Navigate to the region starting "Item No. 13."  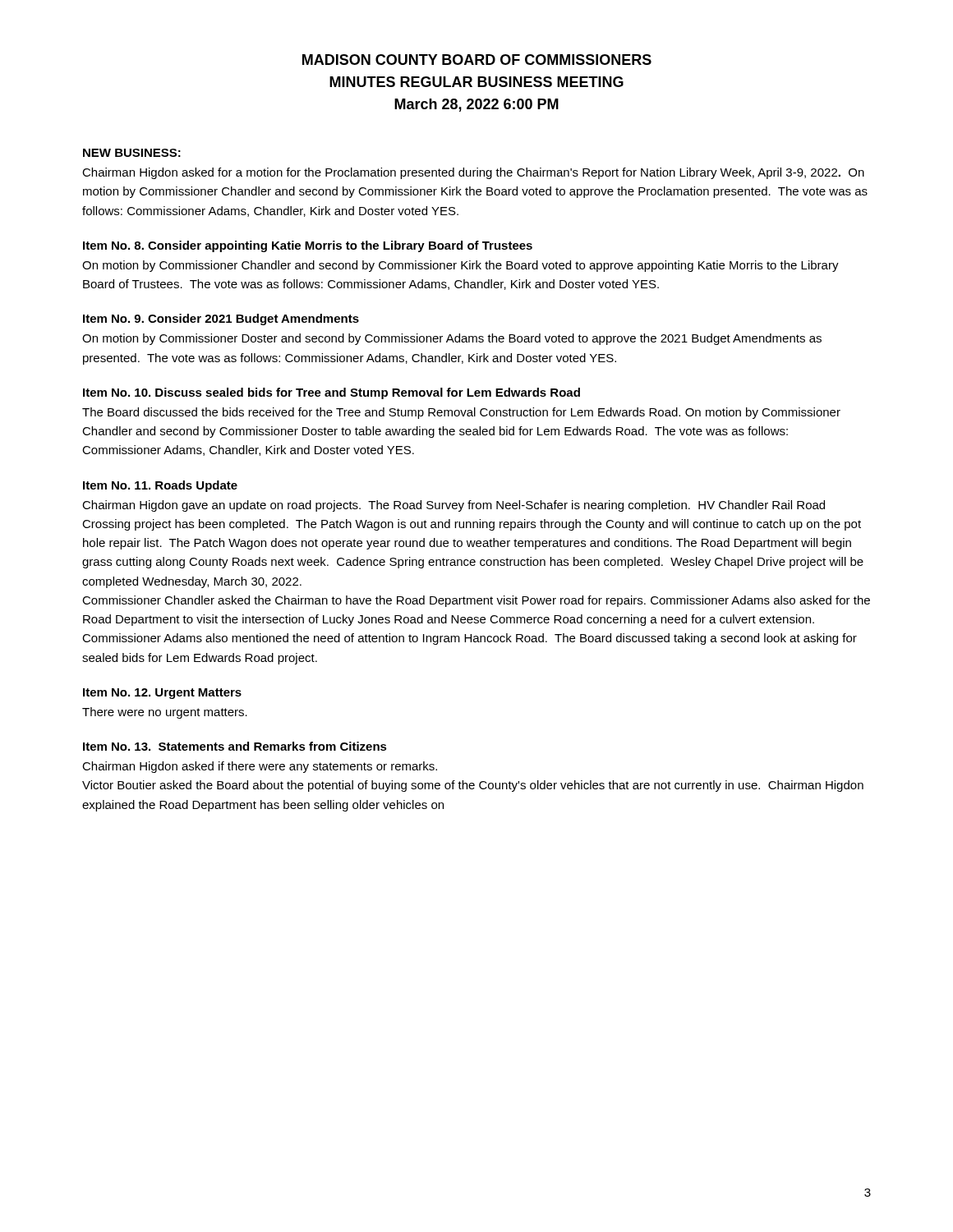coord(235,746)
